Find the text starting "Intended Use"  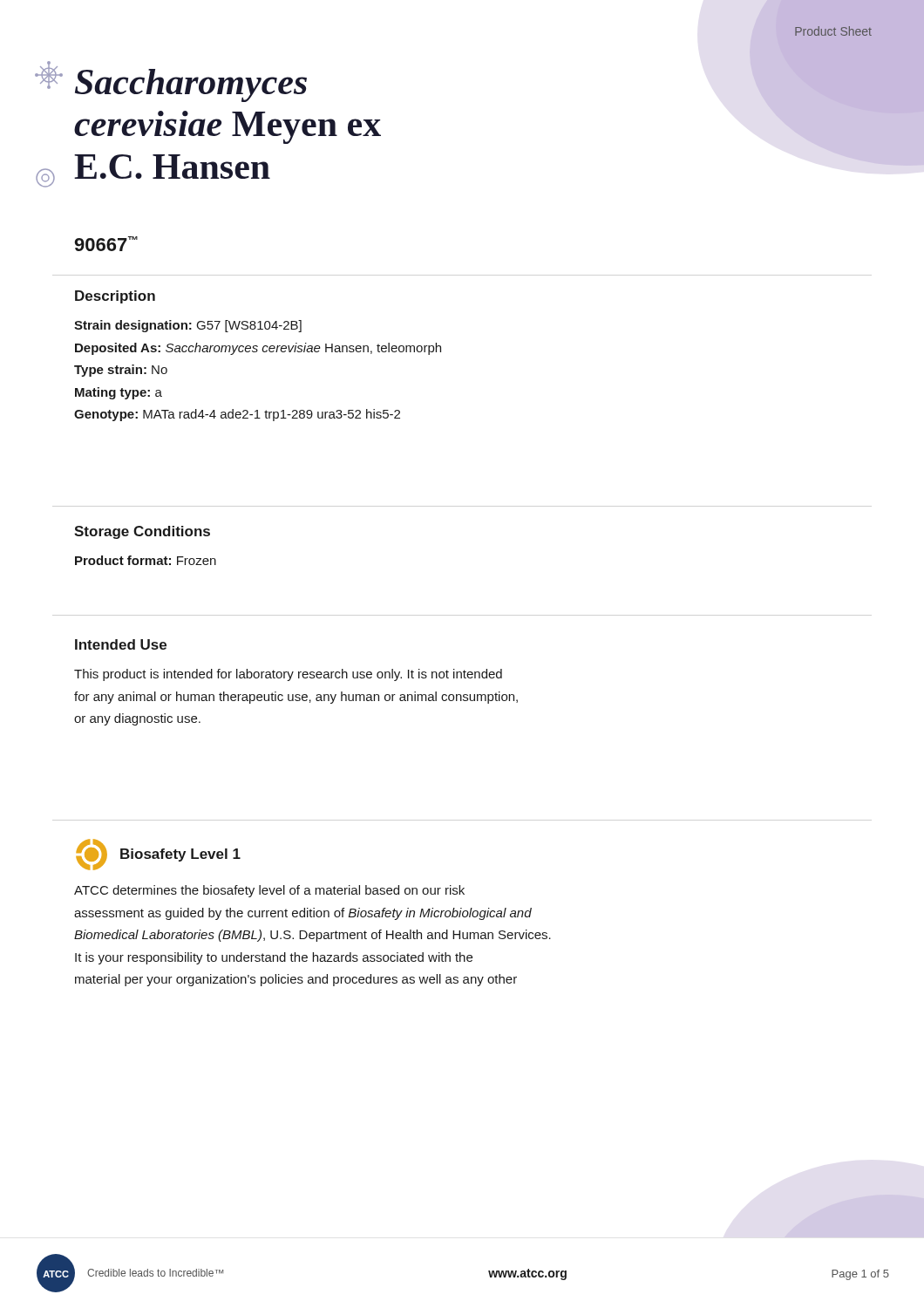[x=121, y=645]
